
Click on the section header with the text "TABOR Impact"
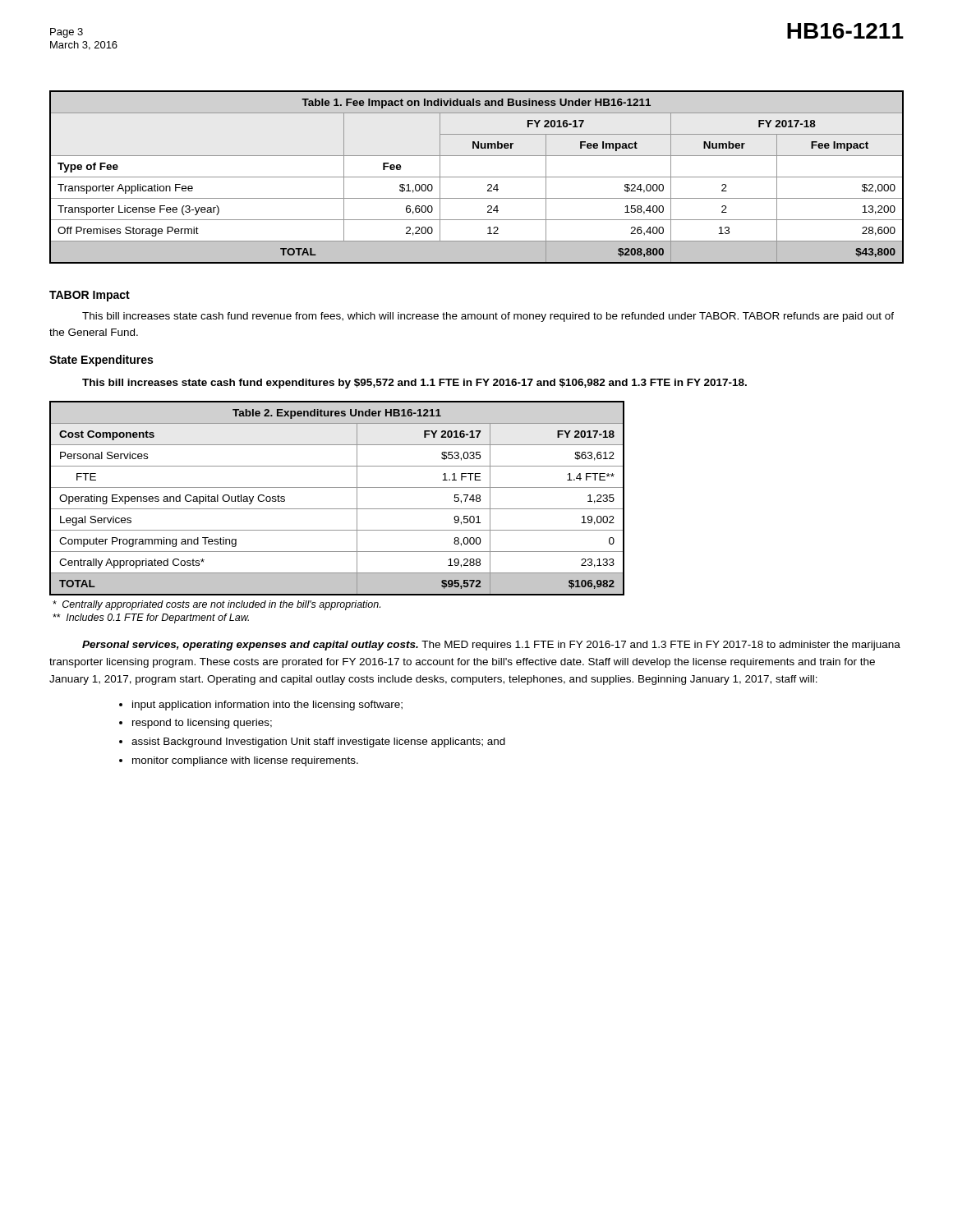click(89, 295)
